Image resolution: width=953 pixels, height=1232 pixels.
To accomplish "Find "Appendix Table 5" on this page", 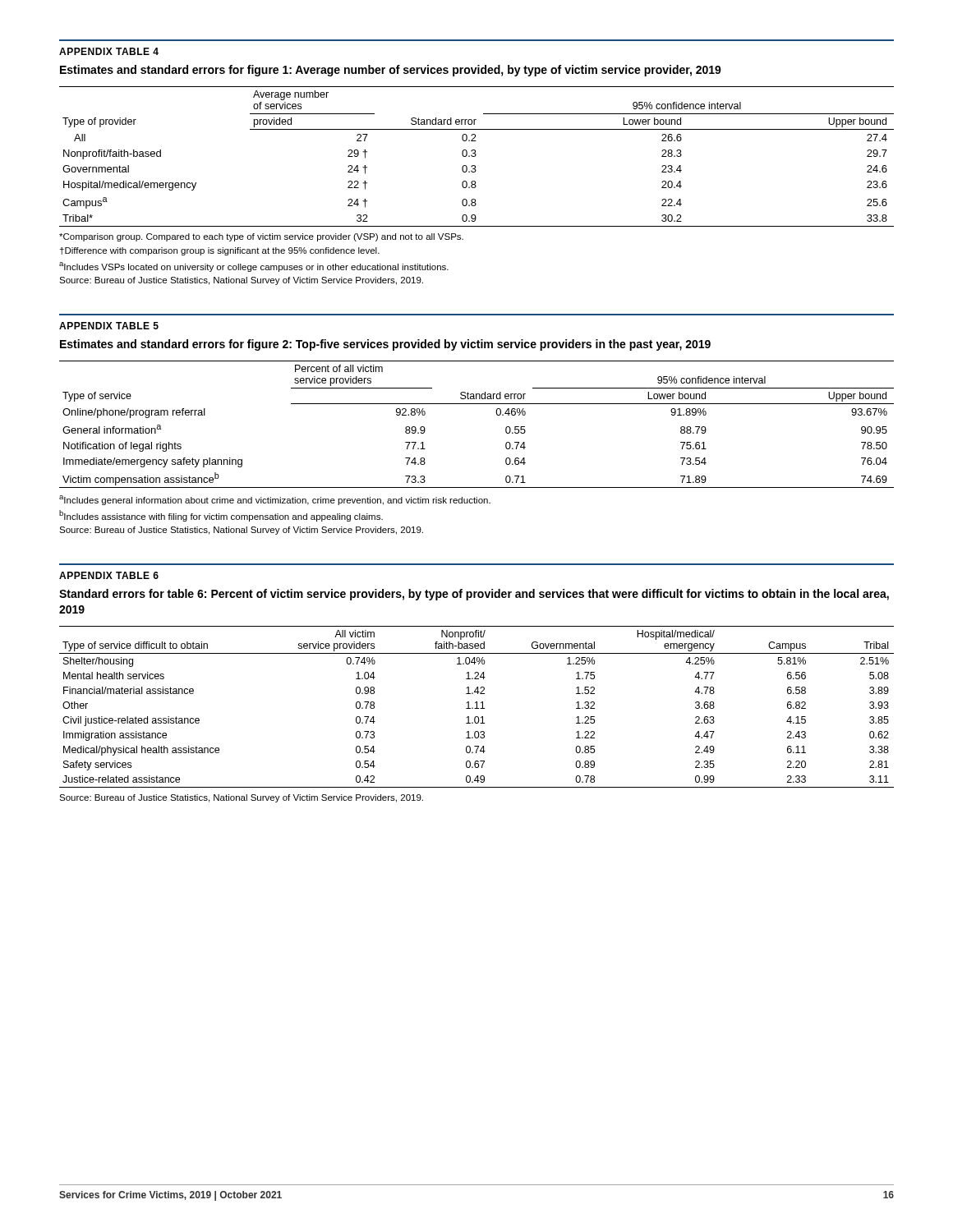I will [x=109, y=326].
